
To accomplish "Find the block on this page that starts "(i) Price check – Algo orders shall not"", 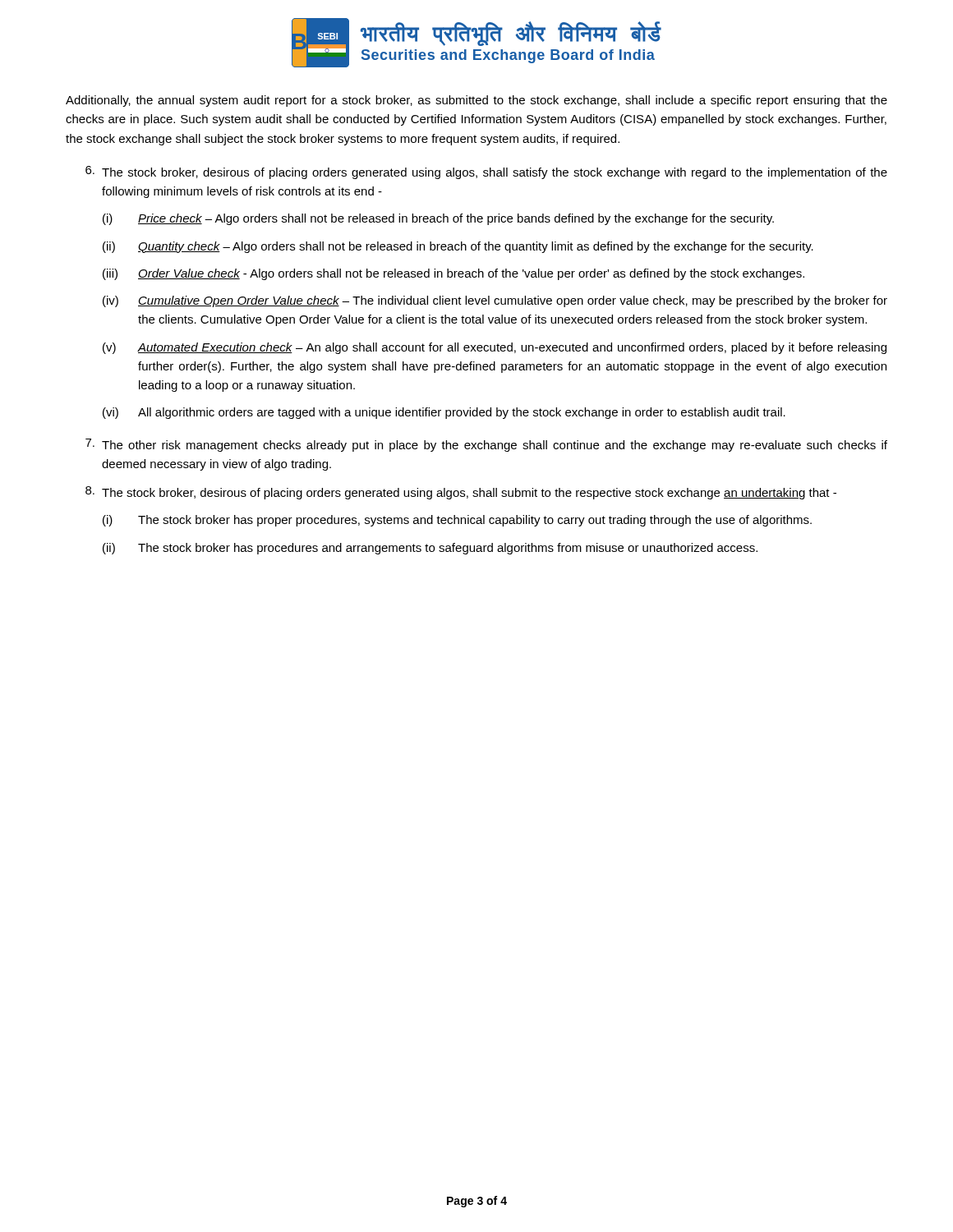I will click(x=495, y=218).
